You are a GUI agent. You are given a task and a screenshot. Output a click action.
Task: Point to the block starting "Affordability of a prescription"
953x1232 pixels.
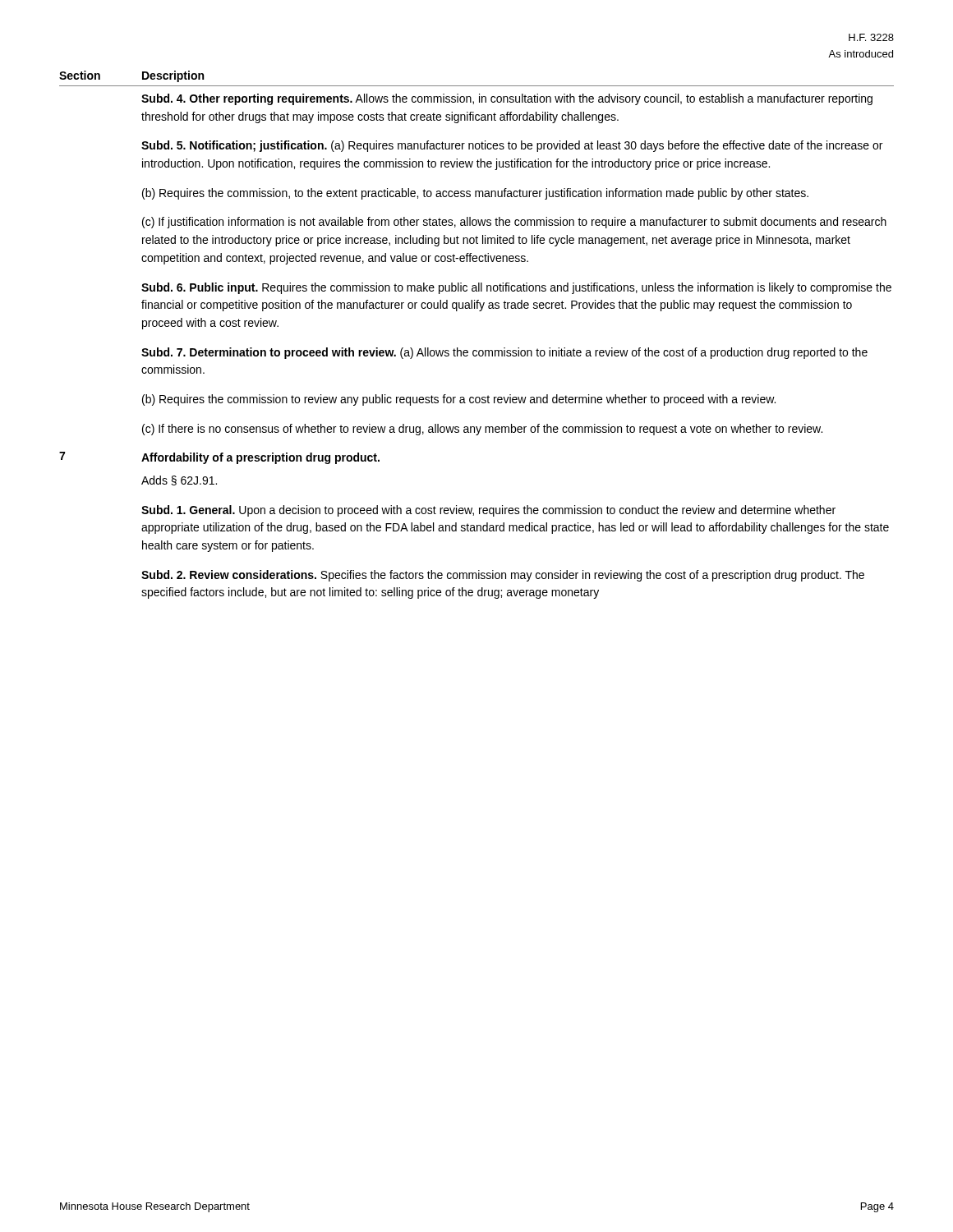pyautogui.click(x=261, y=458)
